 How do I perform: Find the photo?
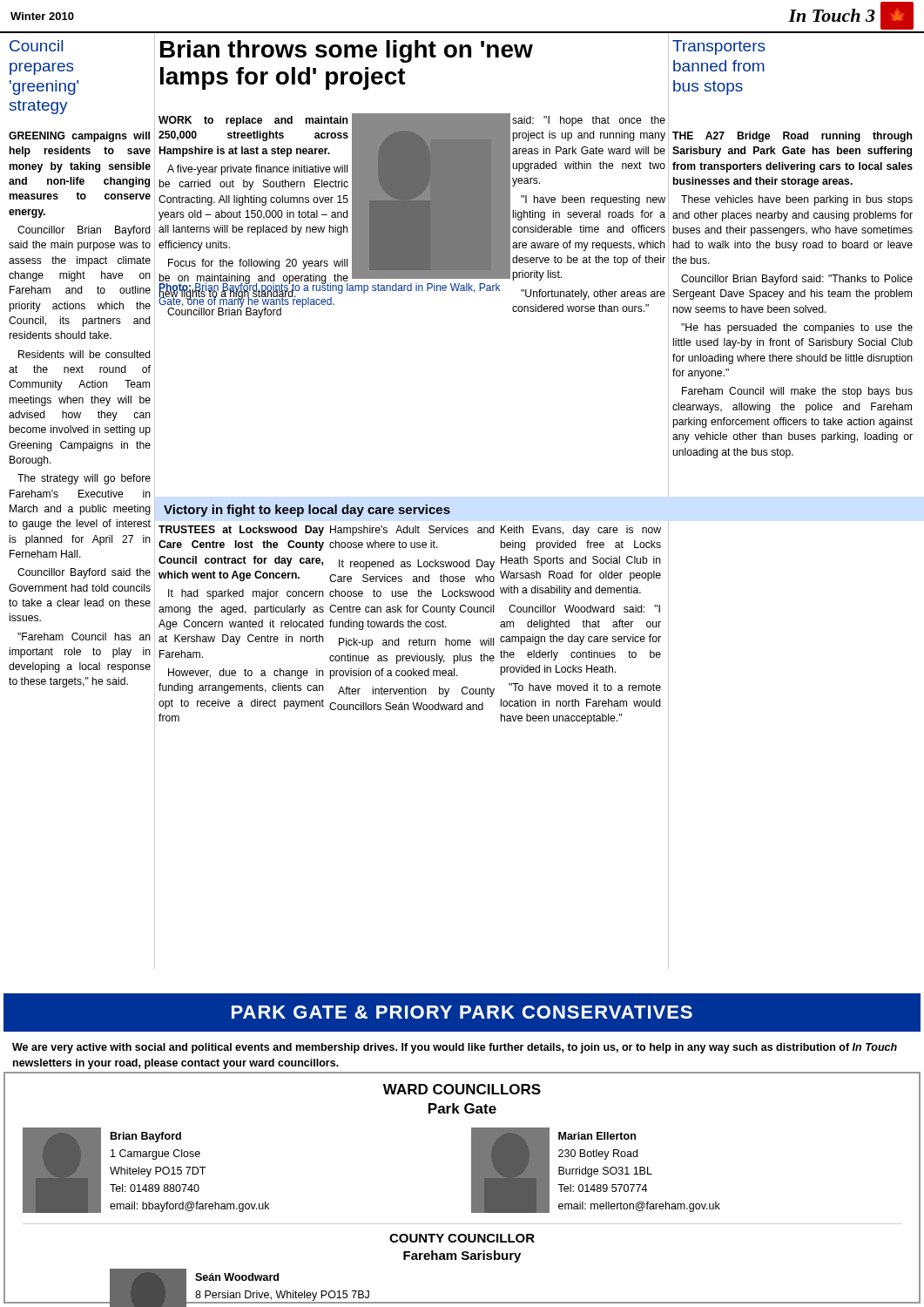[431, 196]
